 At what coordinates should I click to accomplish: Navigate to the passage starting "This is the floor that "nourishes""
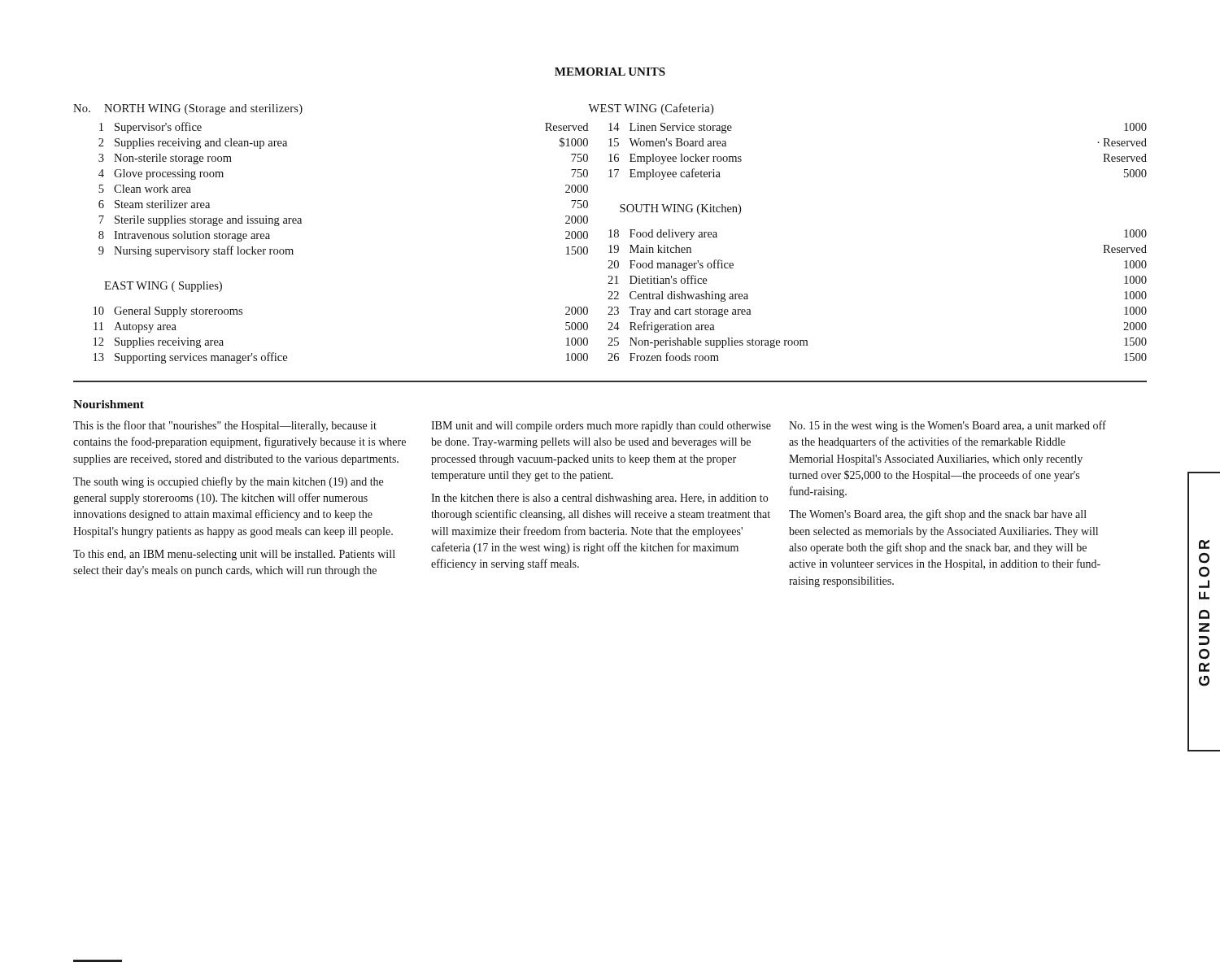click(243, 499)
